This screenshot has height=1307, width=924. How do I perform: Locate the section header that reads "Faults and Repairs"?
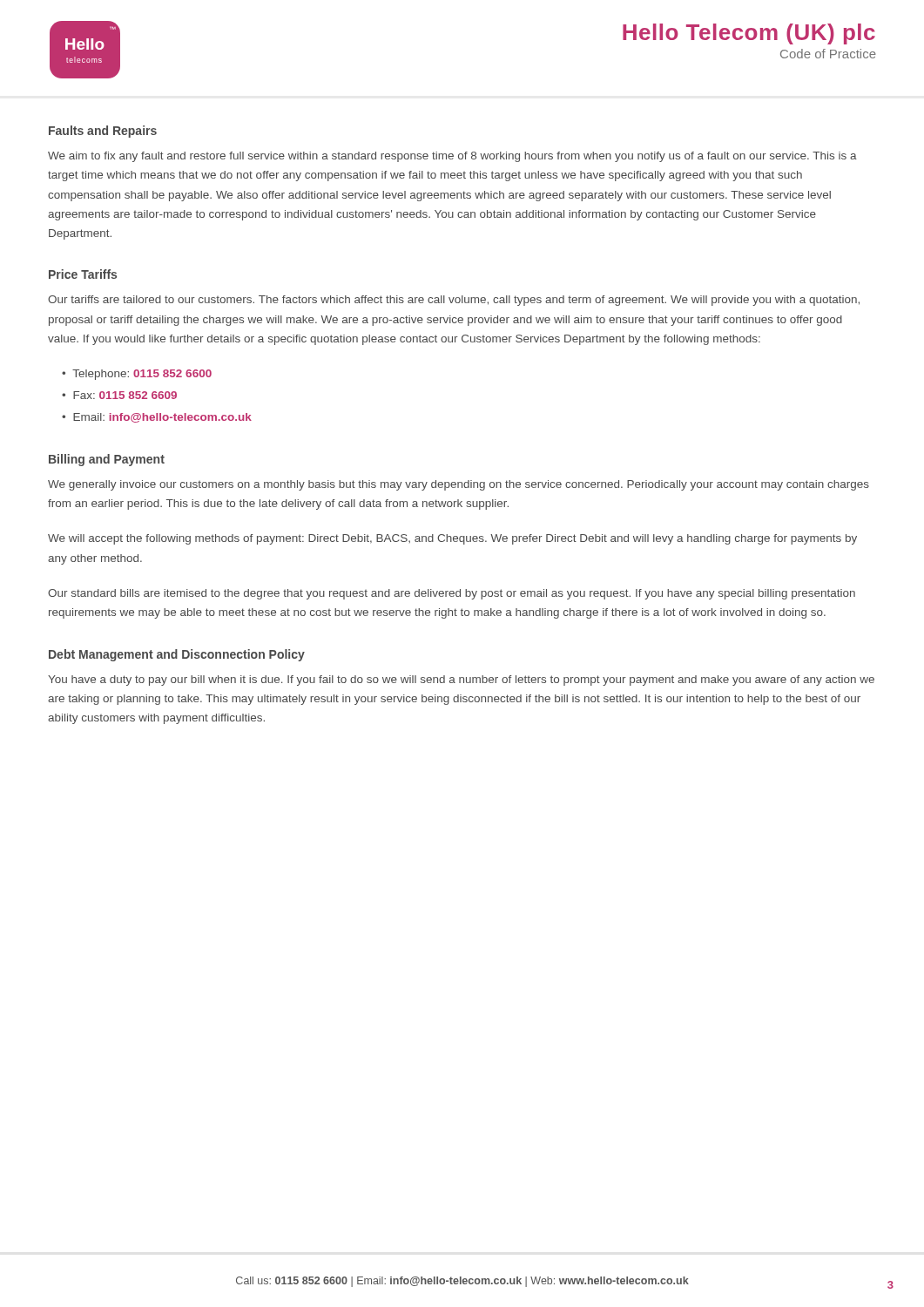pyautogui.click(x=102, y=131)
